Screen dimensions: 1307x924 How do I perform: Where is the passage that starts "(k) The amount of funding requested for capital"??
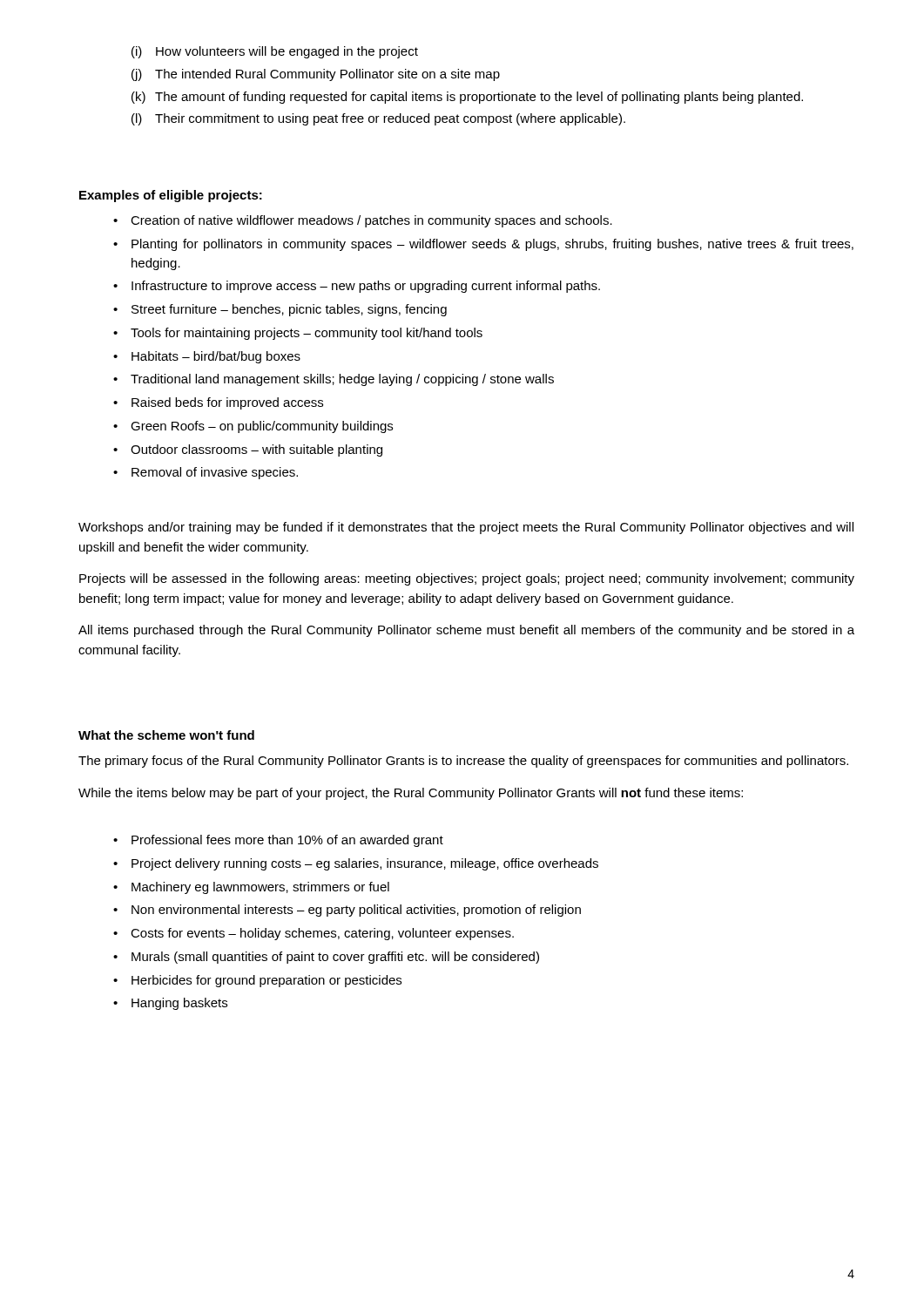[492, 96]
